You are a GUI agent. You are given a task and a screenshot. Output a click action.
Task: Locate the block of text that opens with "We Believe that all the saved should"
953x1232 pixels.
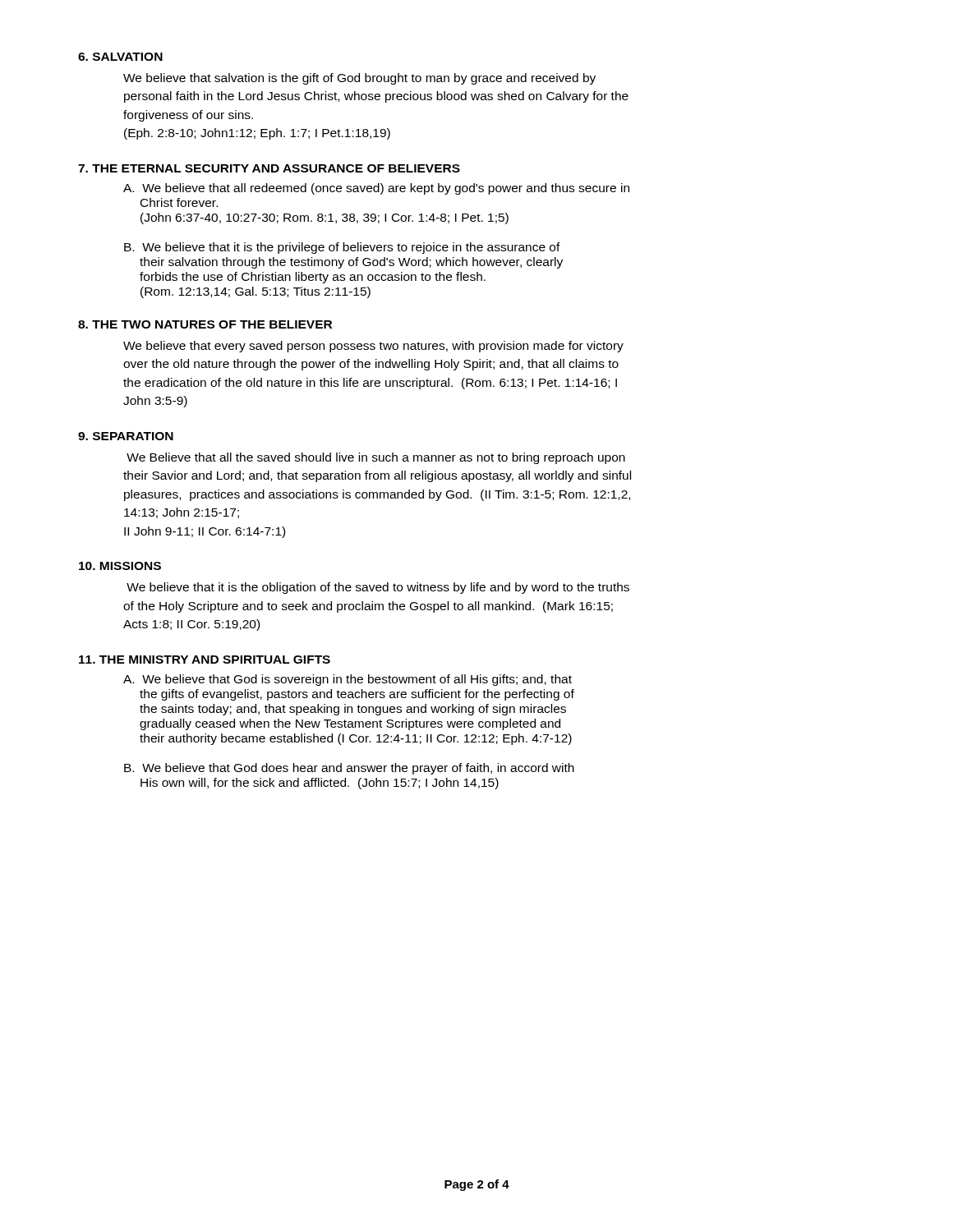[378, 494]
